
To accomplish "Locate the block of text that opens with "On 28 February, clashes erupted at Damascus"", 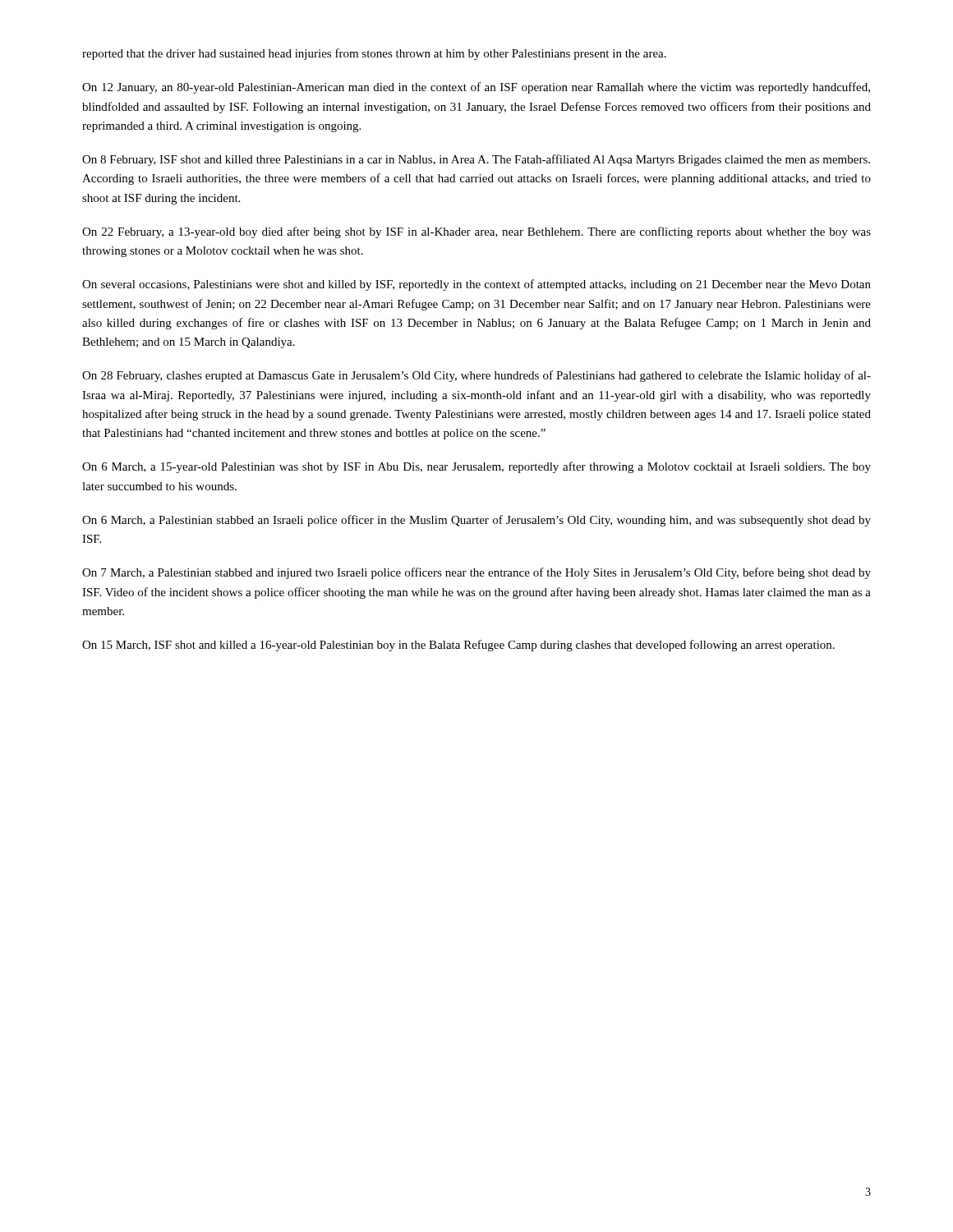I will tap(476, 404).
